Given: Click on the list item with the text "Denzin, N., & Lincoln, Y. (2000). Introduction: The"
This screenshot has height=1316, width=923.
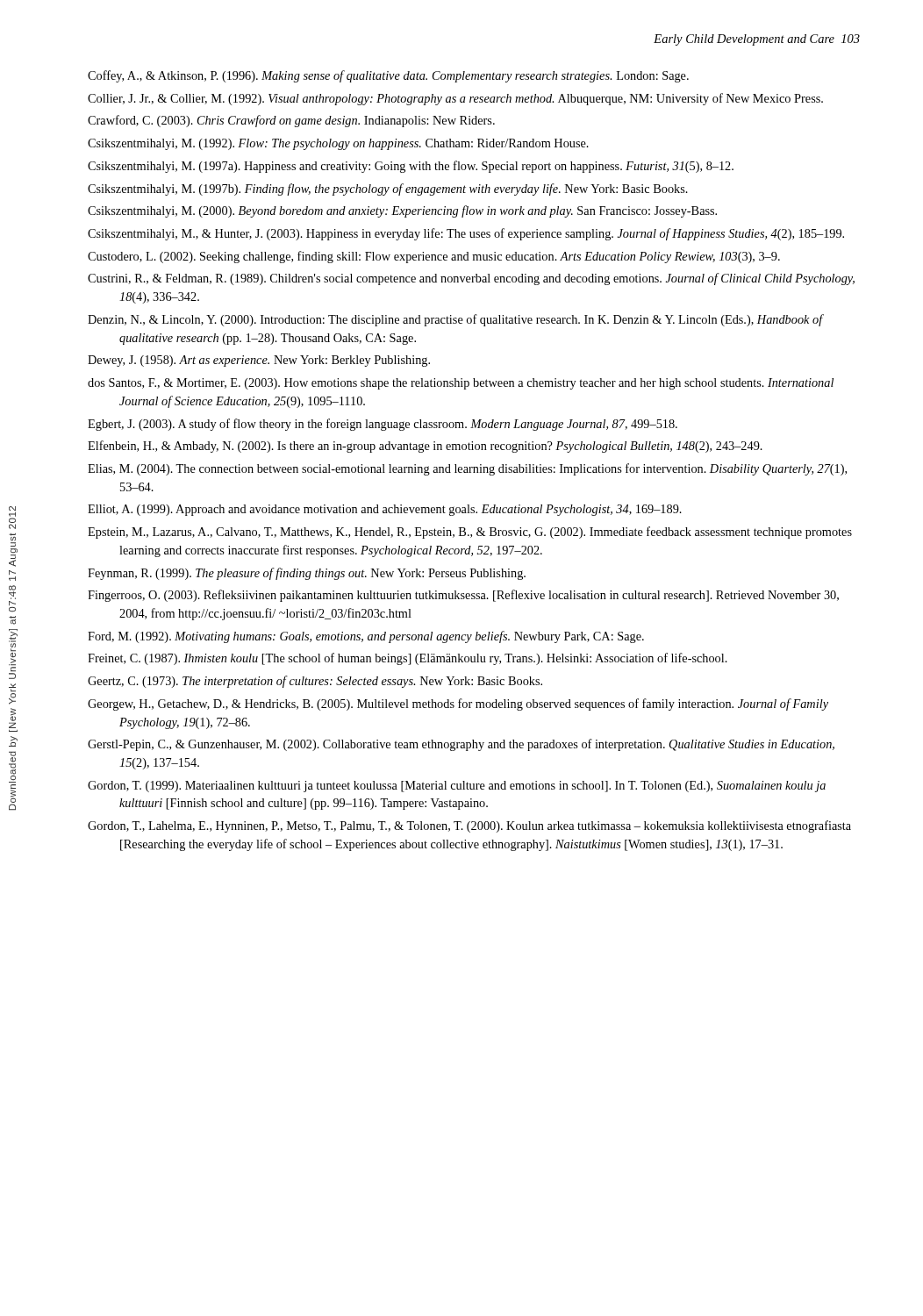Looking at the screenshot, I should [x=455, y=328].
